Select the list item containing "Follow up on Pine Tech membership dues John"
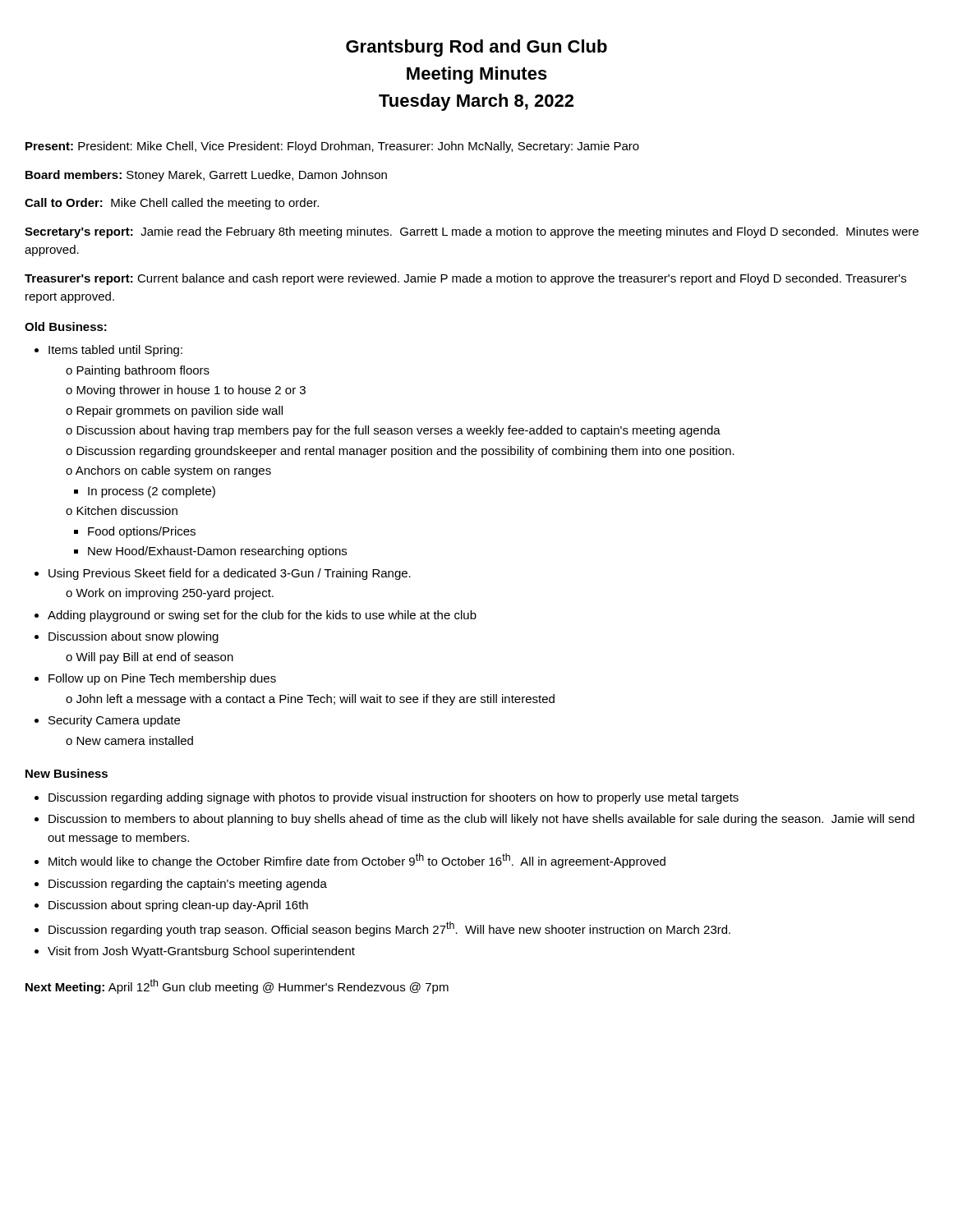Screen dimensions: 1232x953 488,690
